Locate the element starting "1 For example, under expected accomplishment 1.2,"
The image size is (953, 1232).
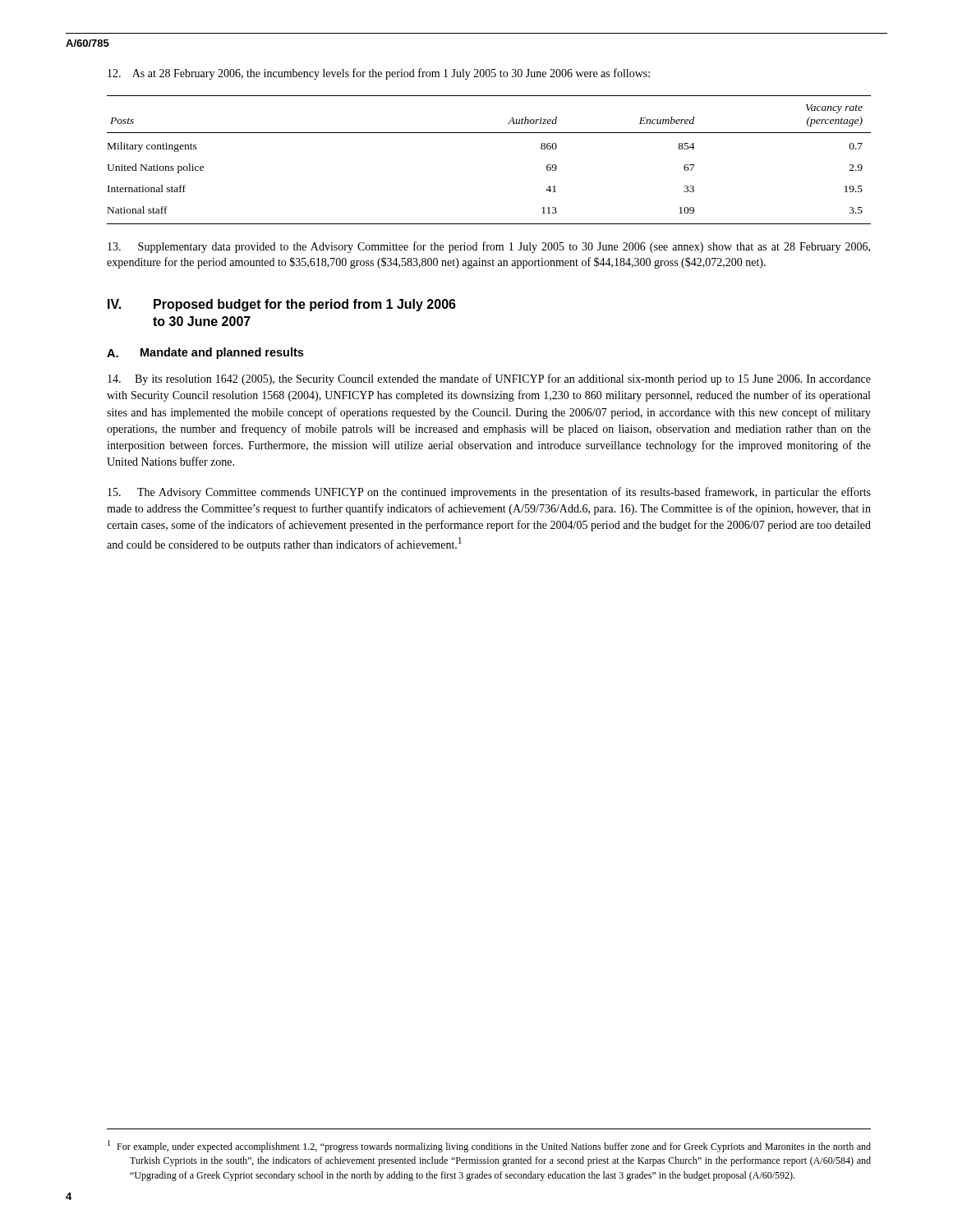coord(489,1159)
